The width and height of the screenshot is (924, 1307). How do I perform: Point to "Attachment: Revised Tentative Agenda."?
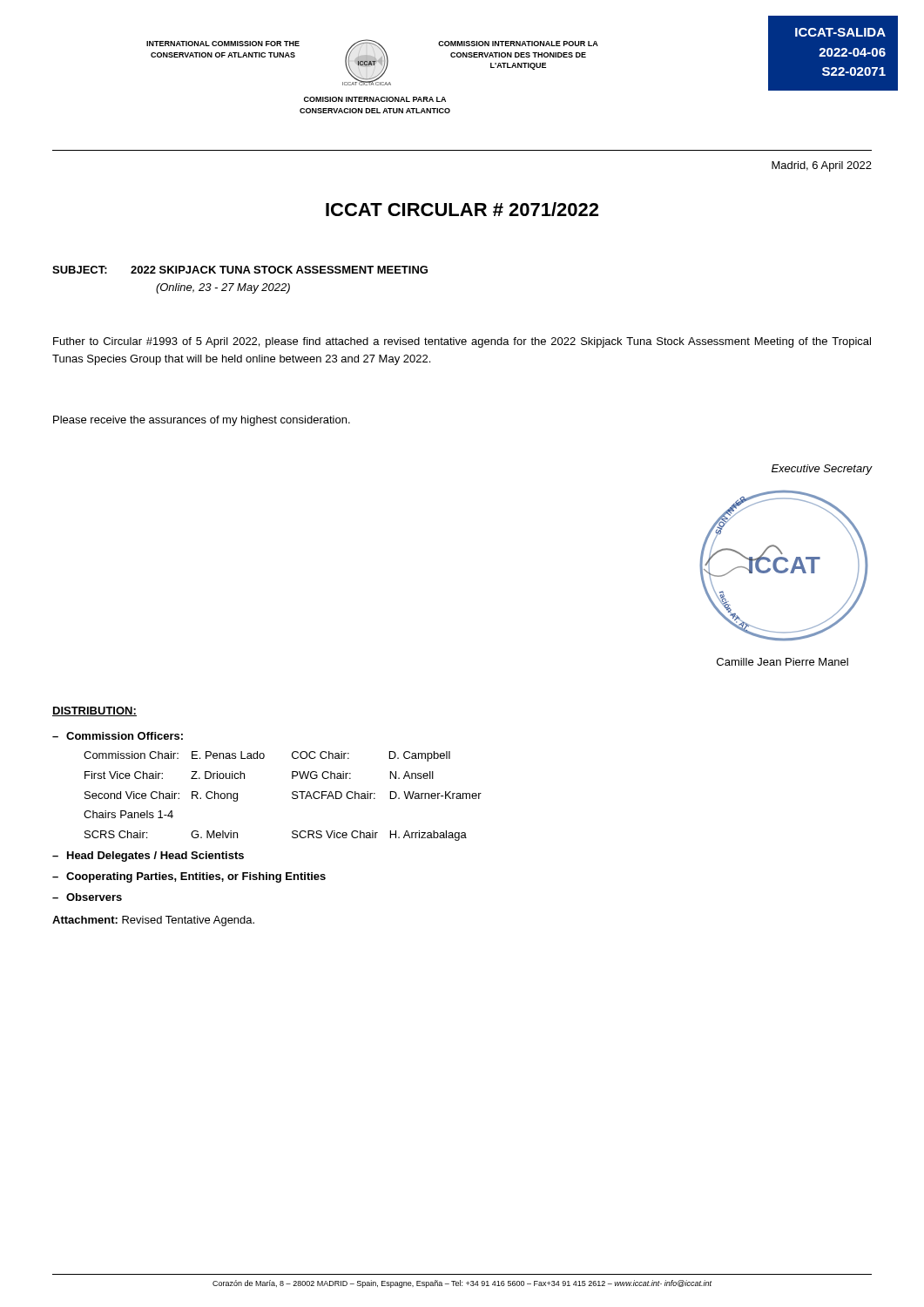pos(154,920)
